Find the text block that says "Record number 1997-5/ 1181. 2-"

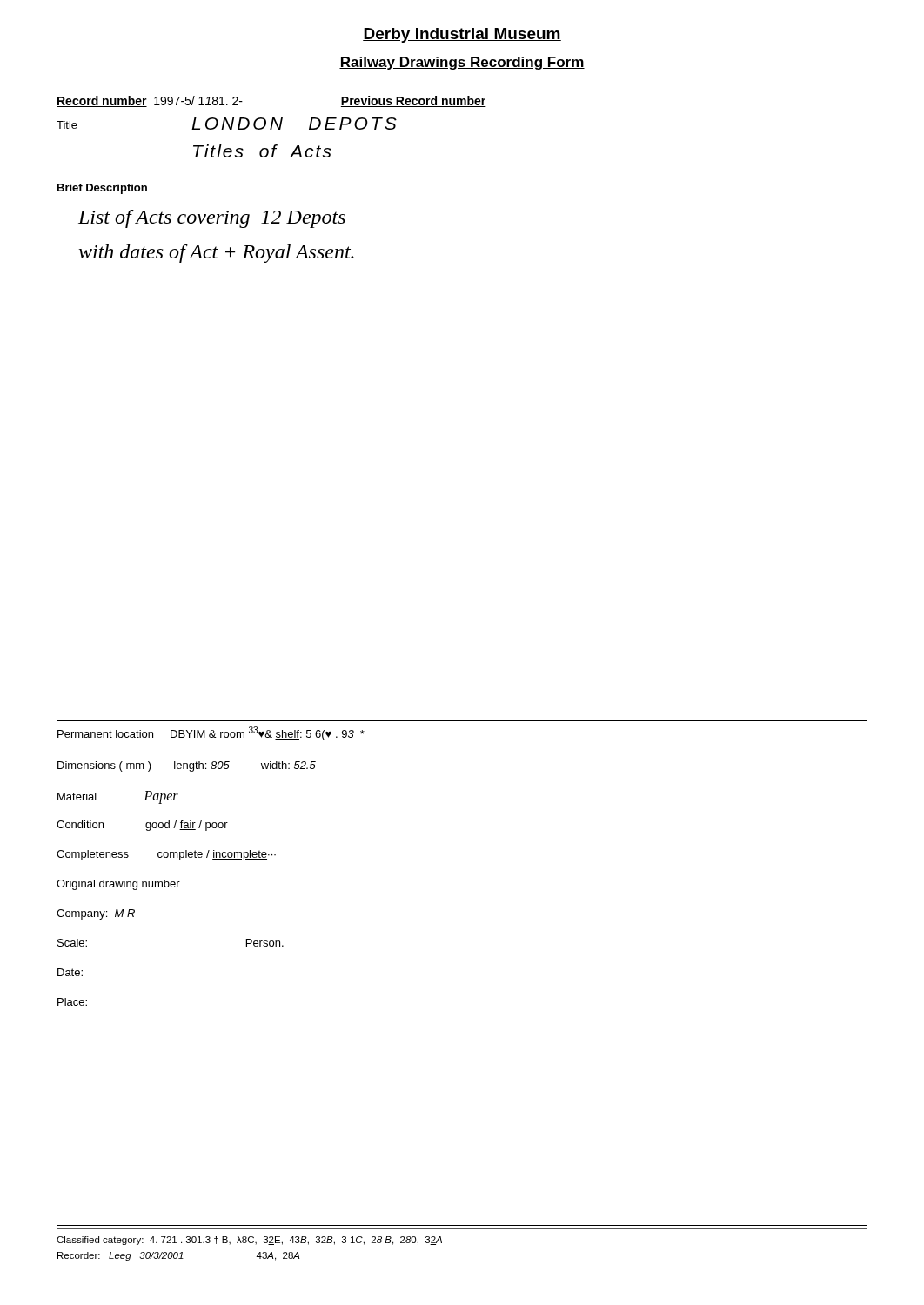coord(161,101)
